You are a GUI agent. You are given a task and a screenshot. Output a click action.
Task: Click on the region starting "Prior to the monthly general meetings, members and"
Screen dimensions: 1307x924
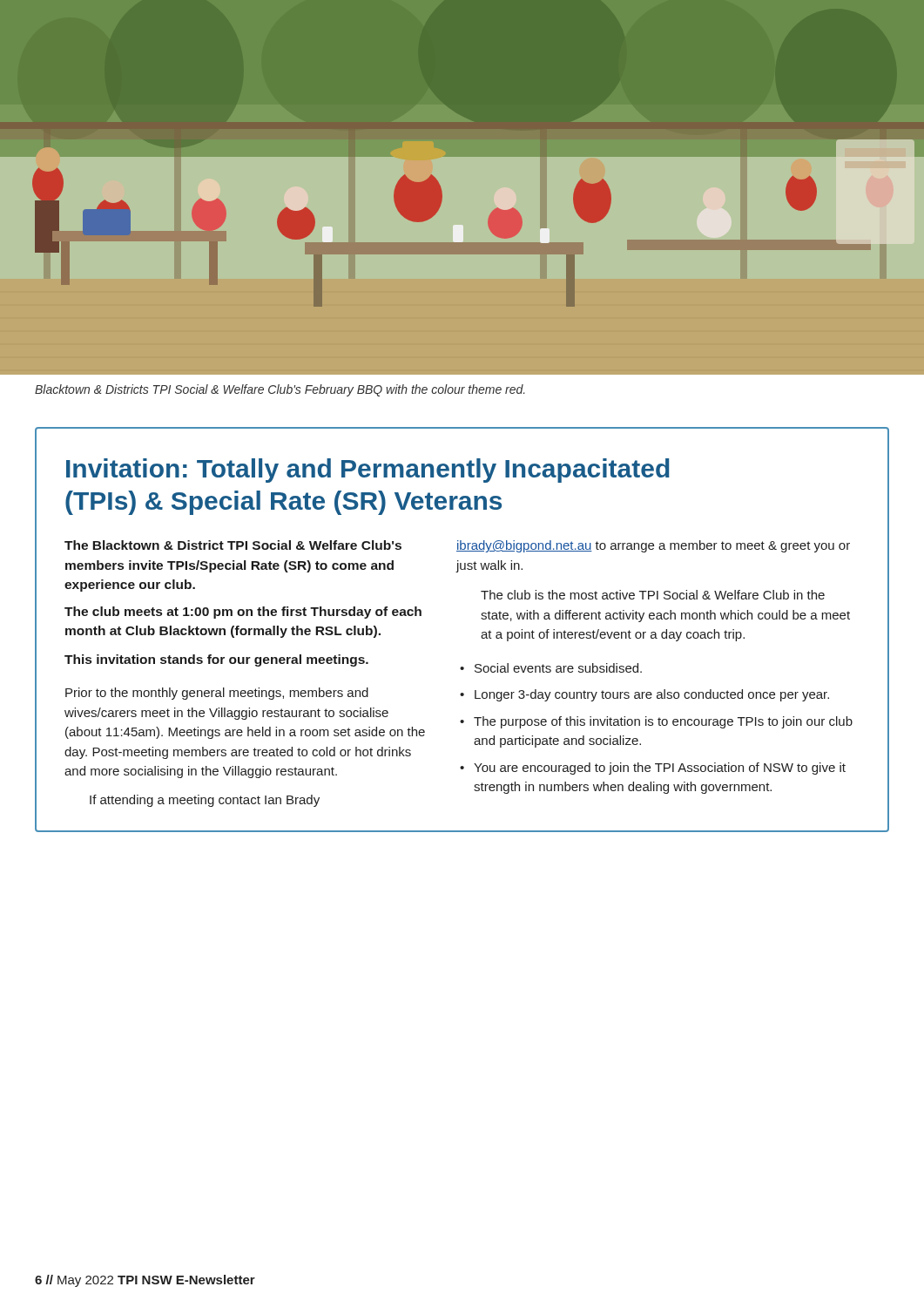pos(245,731)
